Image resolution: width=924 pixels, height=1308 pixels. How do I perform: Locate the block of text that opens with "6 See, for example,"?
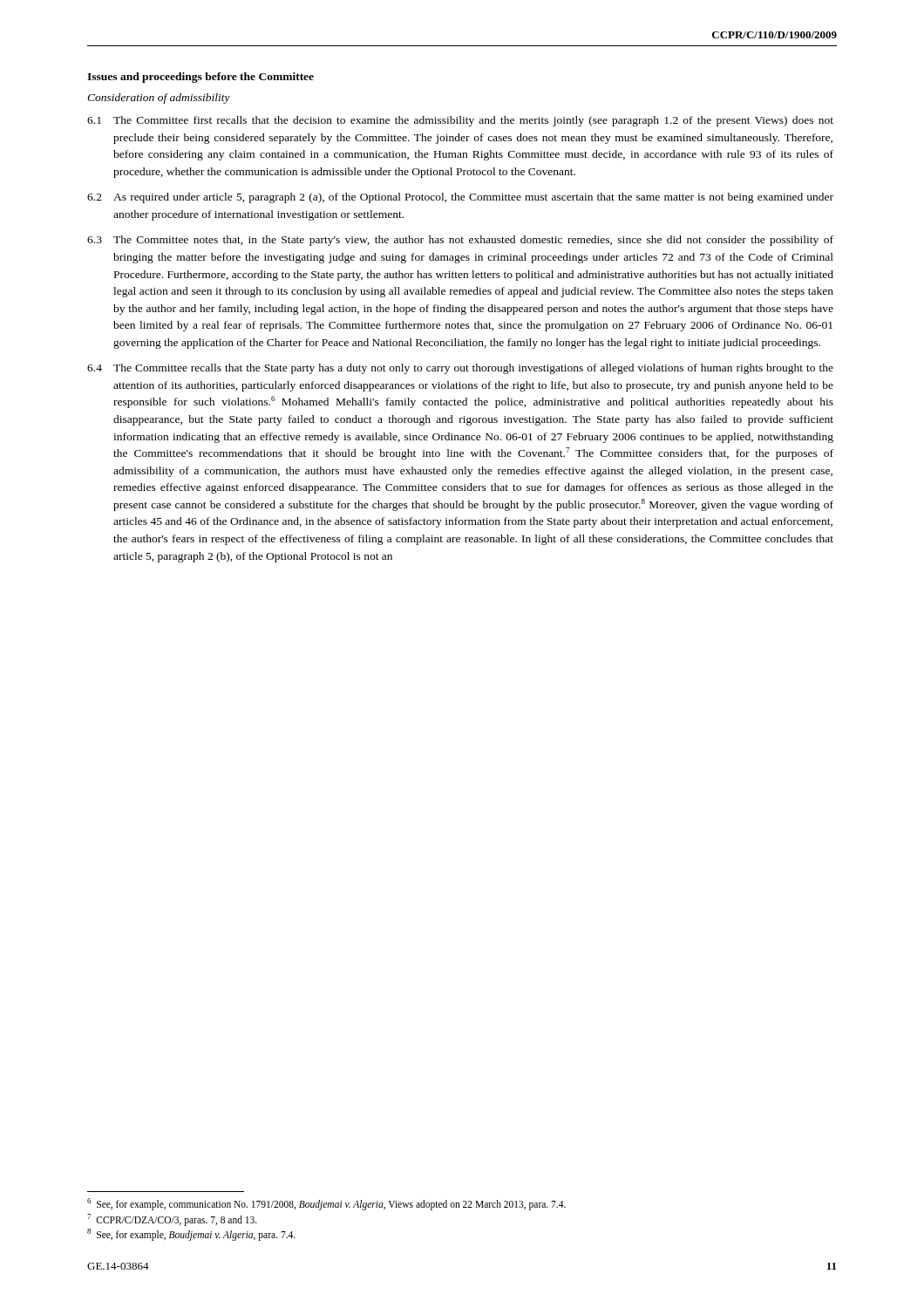click(327, 1204)
